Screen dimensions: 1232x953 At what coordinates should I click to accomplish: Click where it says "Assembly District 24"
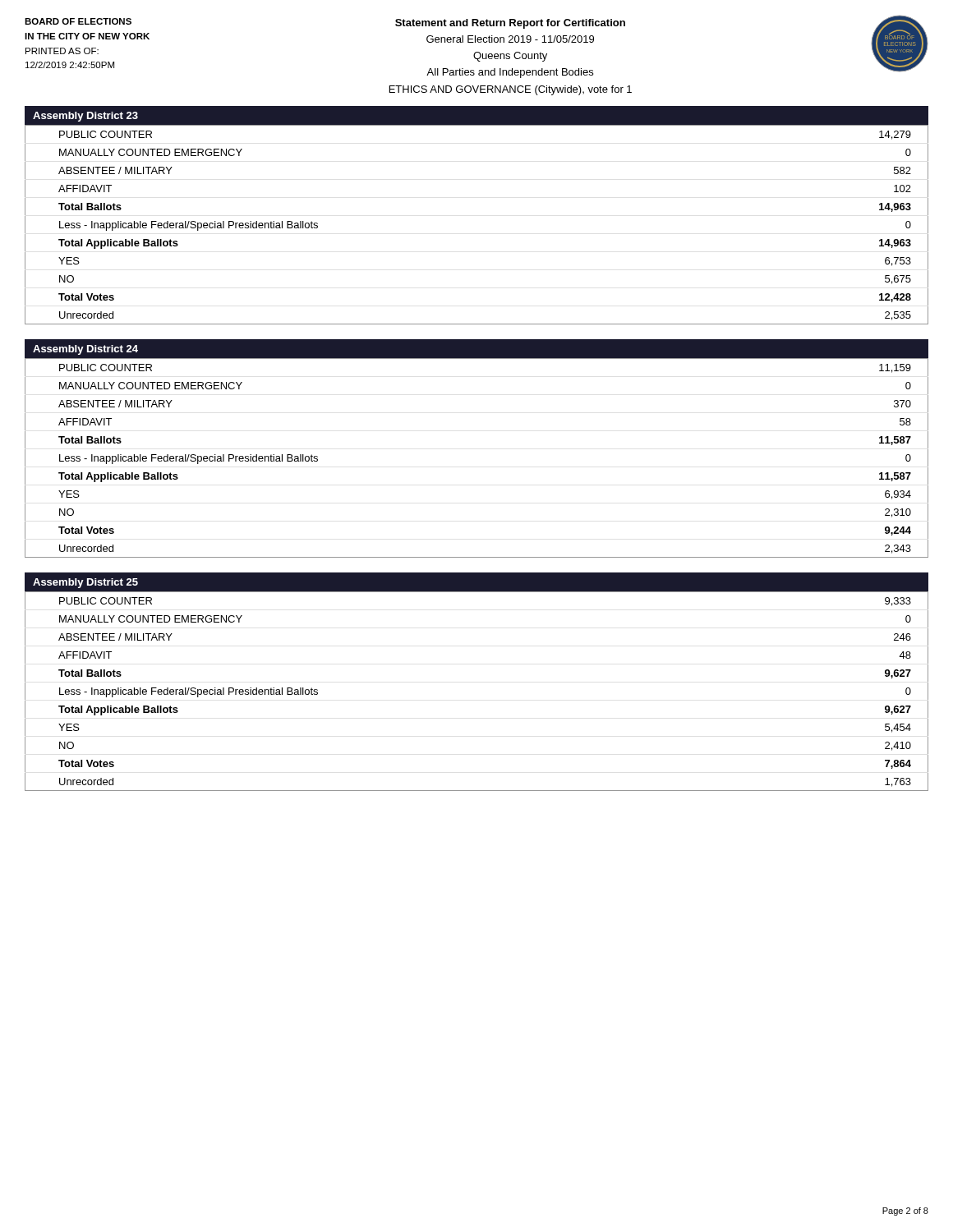[x=85, y=348]
